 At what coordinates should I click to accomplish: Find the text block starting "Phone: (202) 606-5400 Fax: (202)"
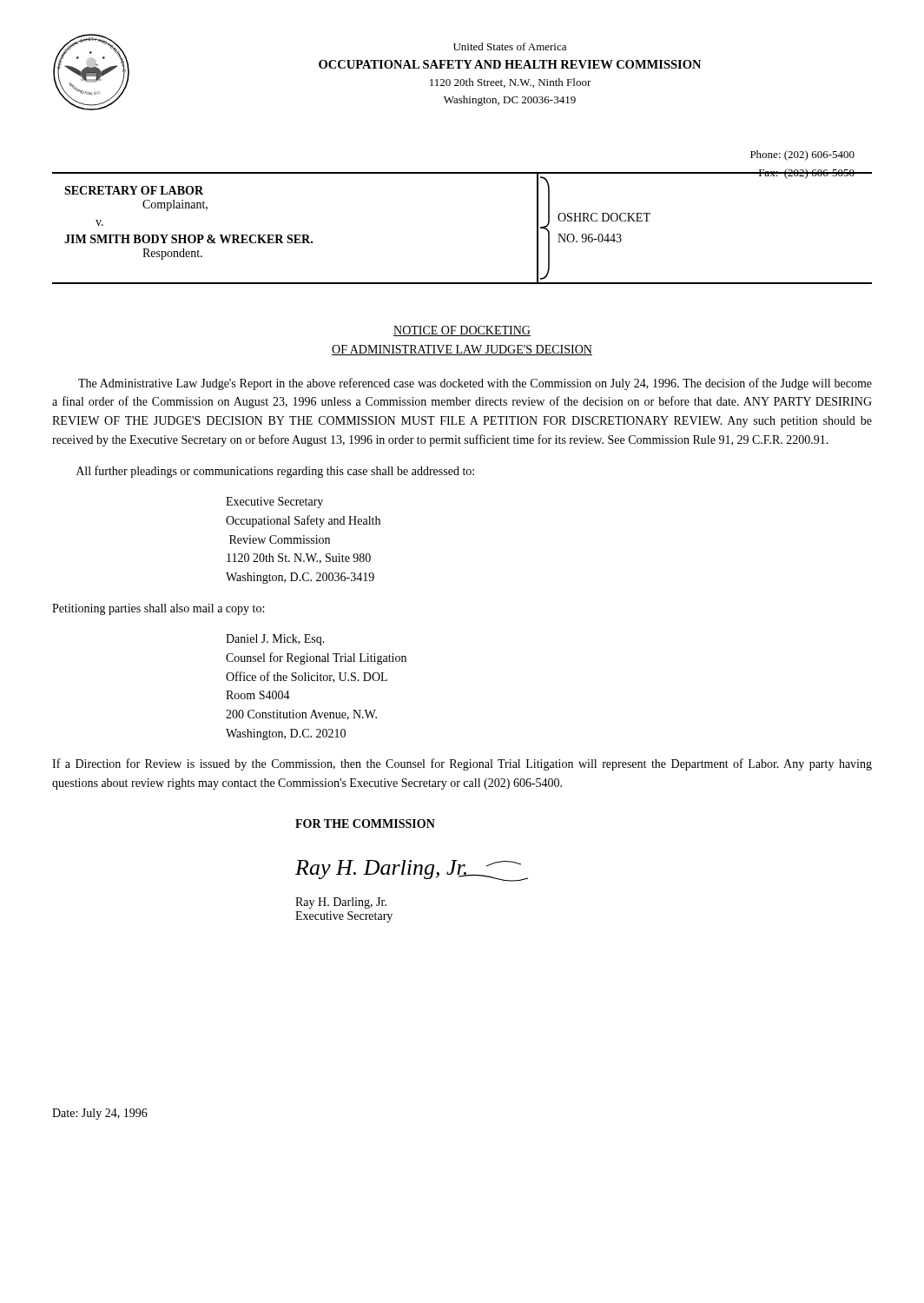pos(802,163)
